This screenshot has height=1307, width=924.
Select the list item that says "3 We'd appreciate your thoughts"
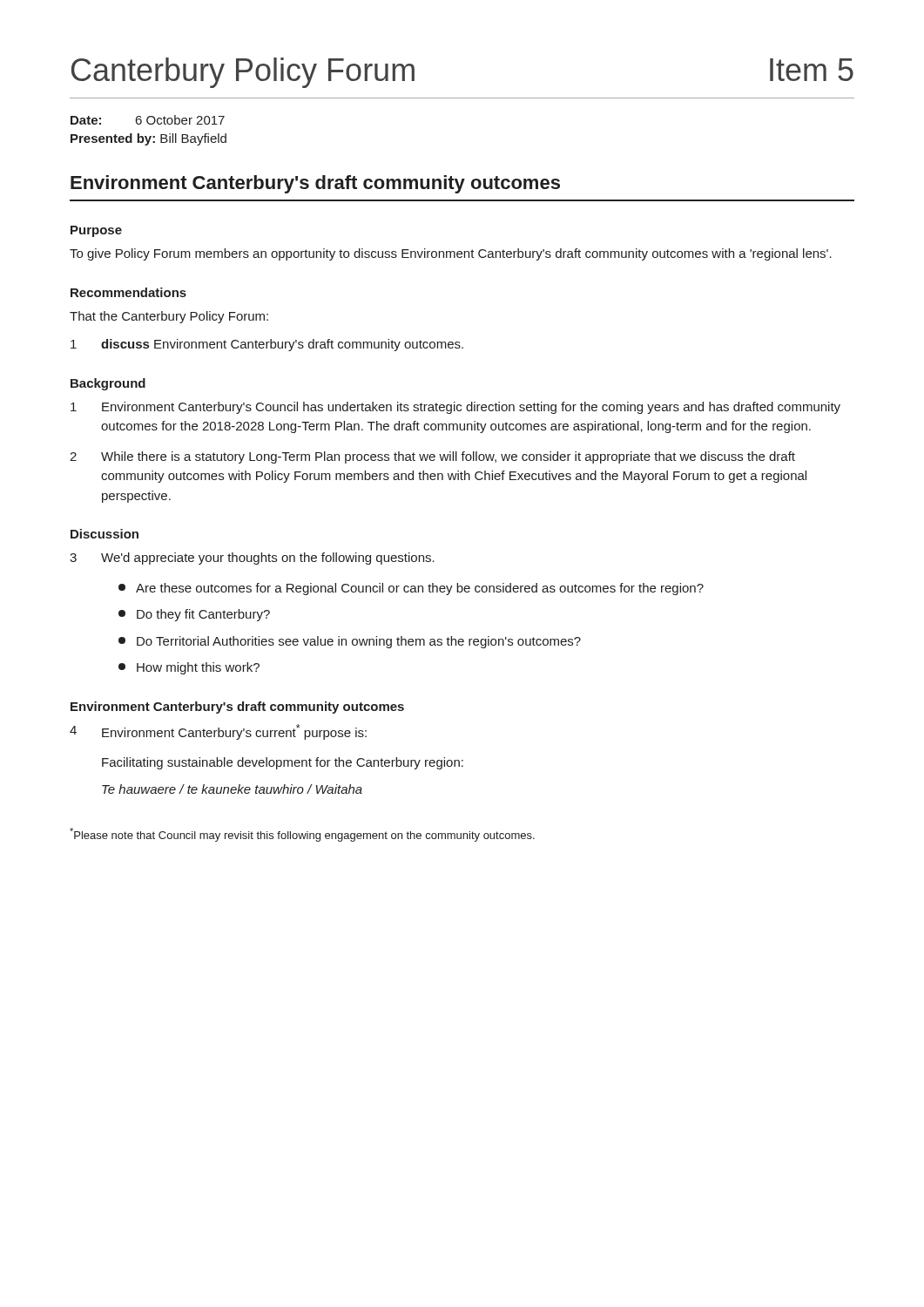[x=252, y=559]
